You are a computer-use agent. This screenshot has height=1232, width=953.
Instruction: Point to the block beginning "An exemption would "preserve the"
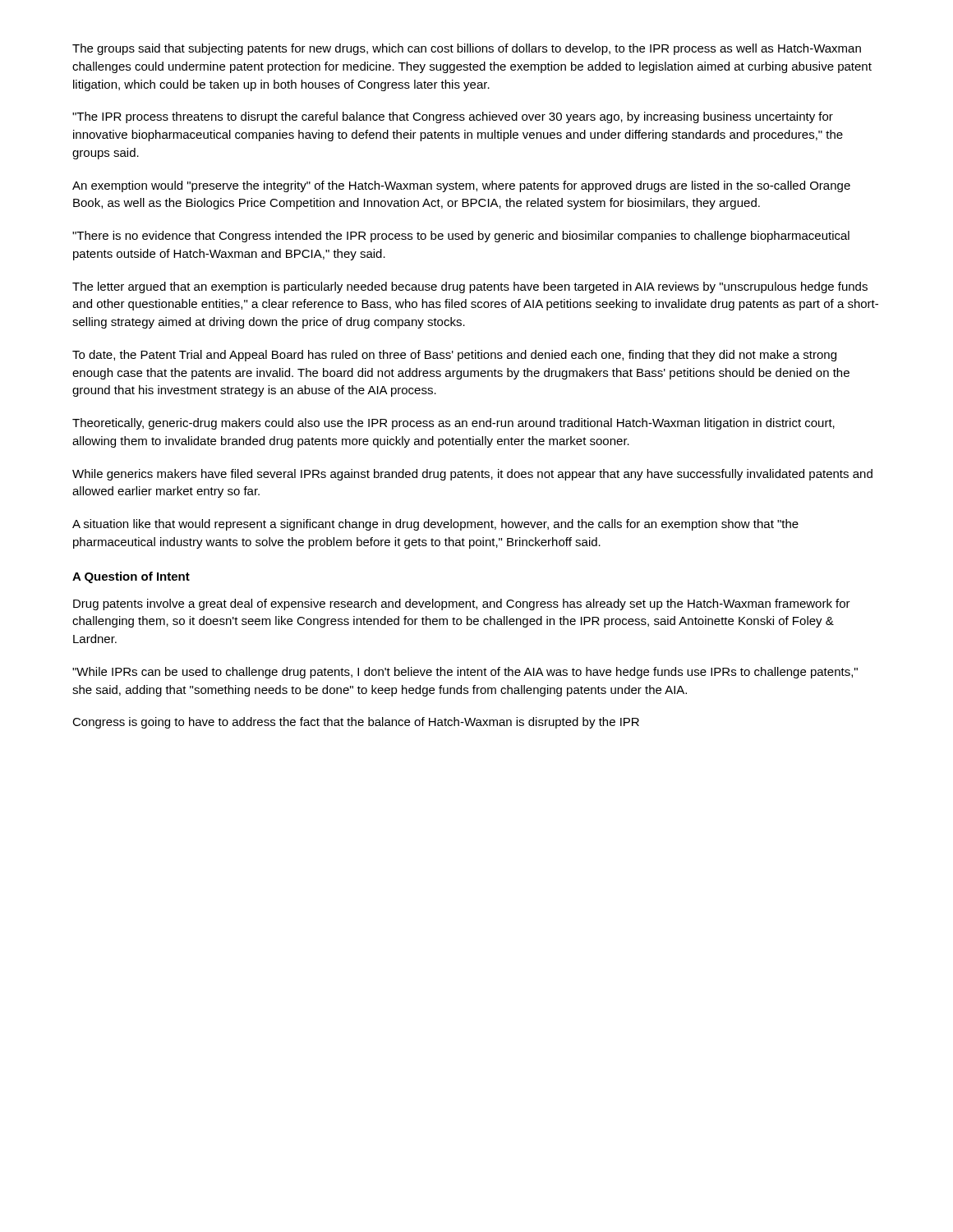[x=461, y=194]
